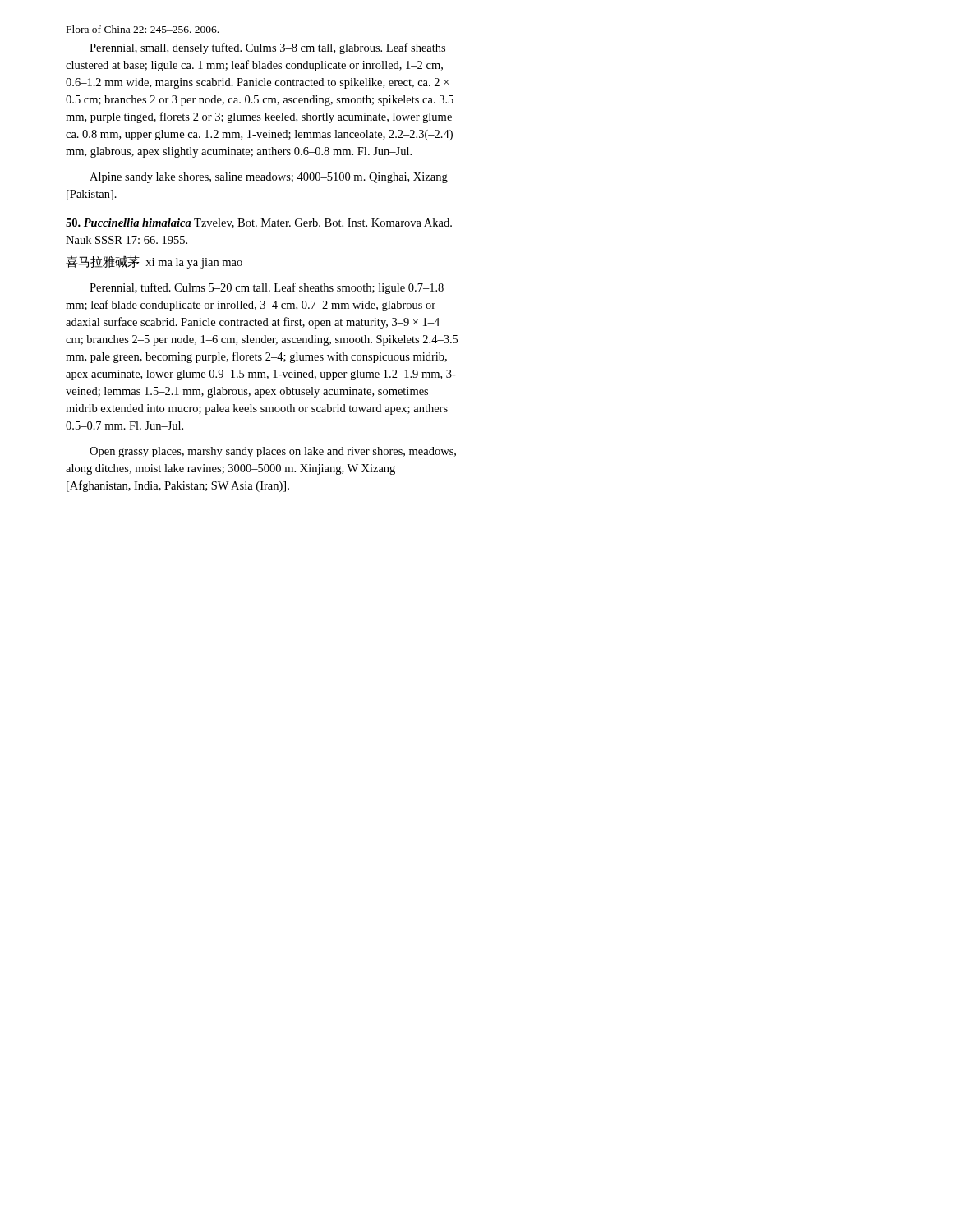The image size is (953, 1232).
Task: Select the text block that says "Alpine sandy lake shores, saline meadows;"
Action: [x=263, y=186]
